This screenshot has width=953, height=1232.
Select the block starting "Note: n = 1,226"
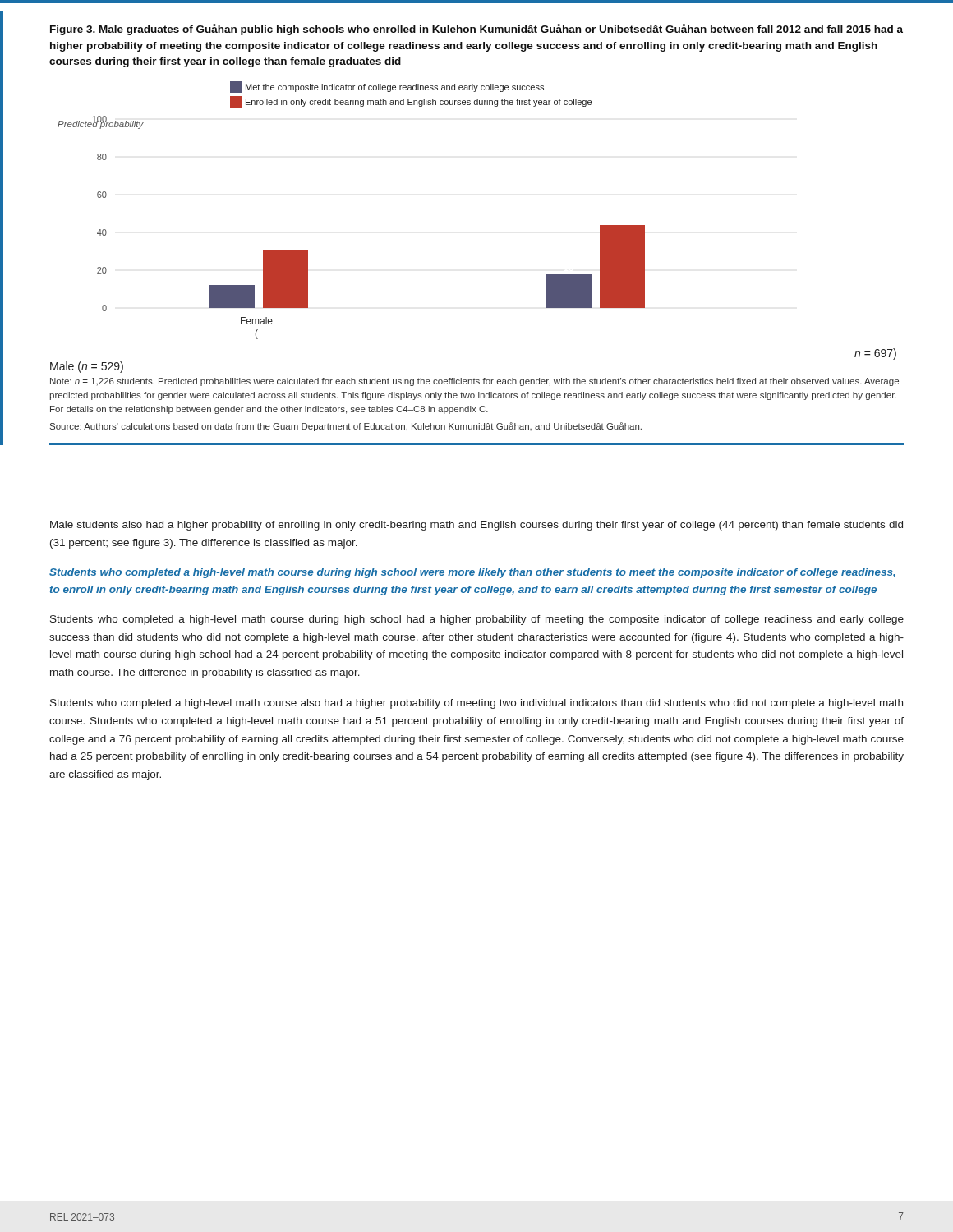[474, 395]
